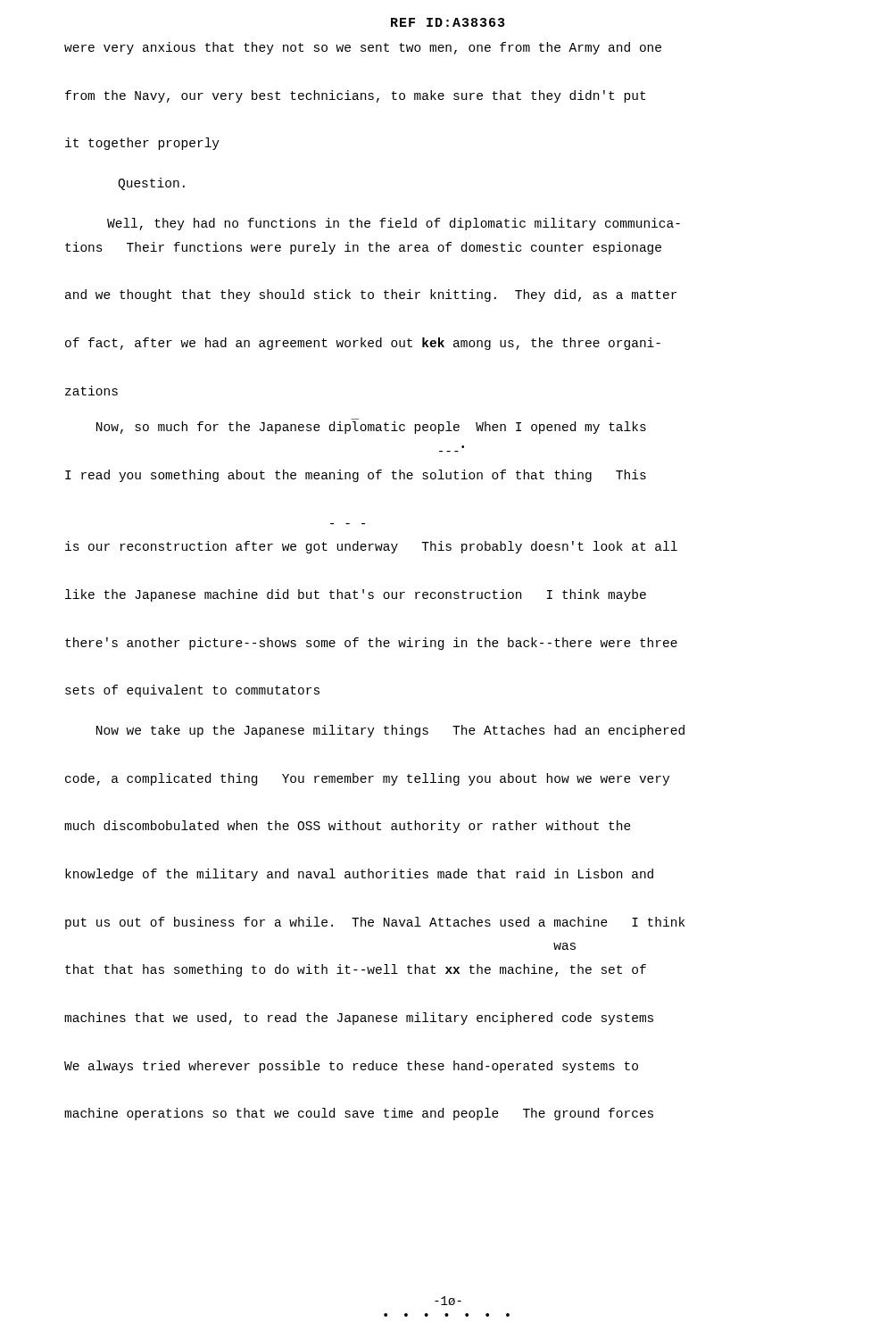Click on the passage starting "Now we take"

pyautogui.click(x=375, y=923)
